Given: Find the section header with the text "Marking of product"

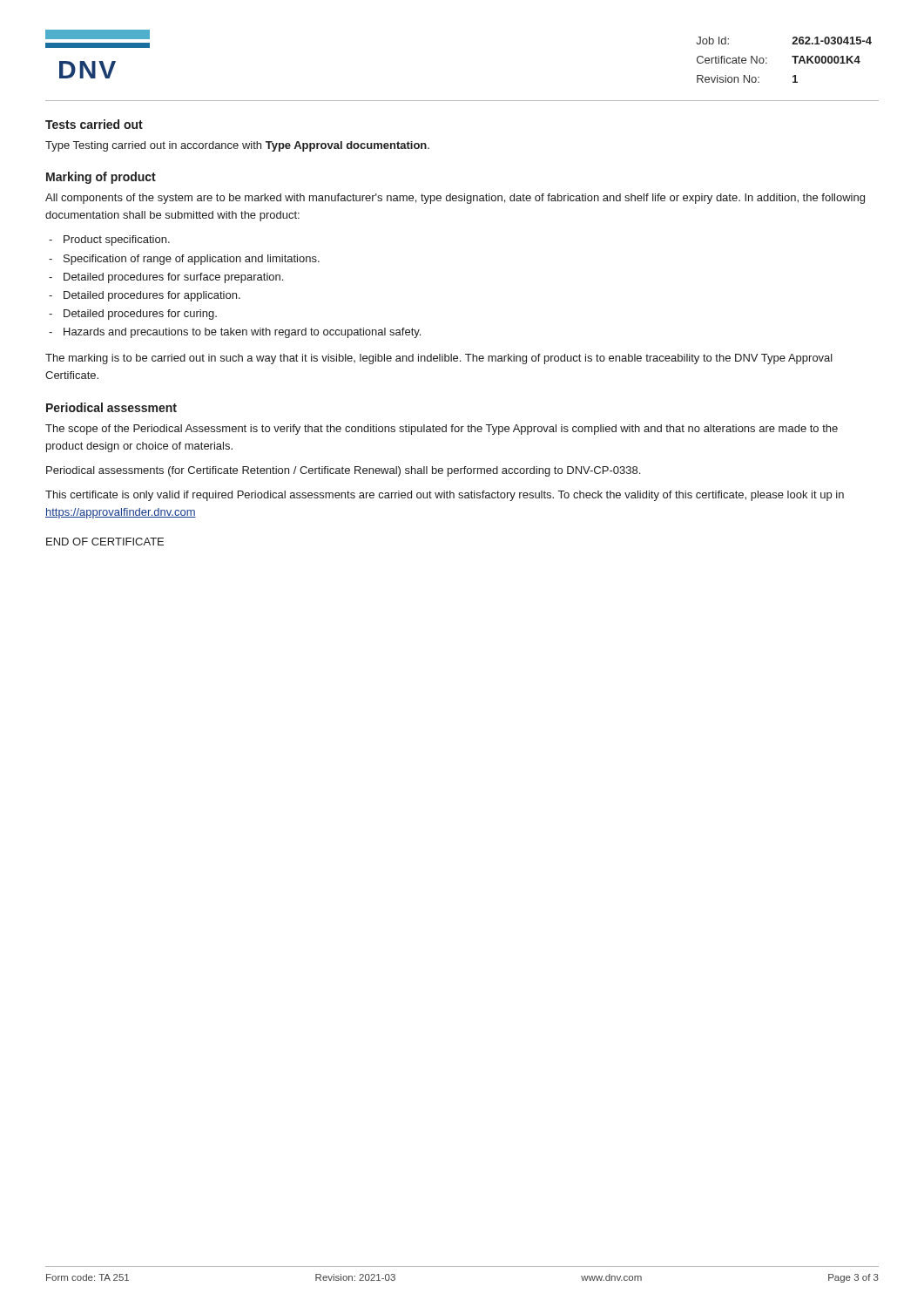Looking at the screenshot, I should point(100,177).
